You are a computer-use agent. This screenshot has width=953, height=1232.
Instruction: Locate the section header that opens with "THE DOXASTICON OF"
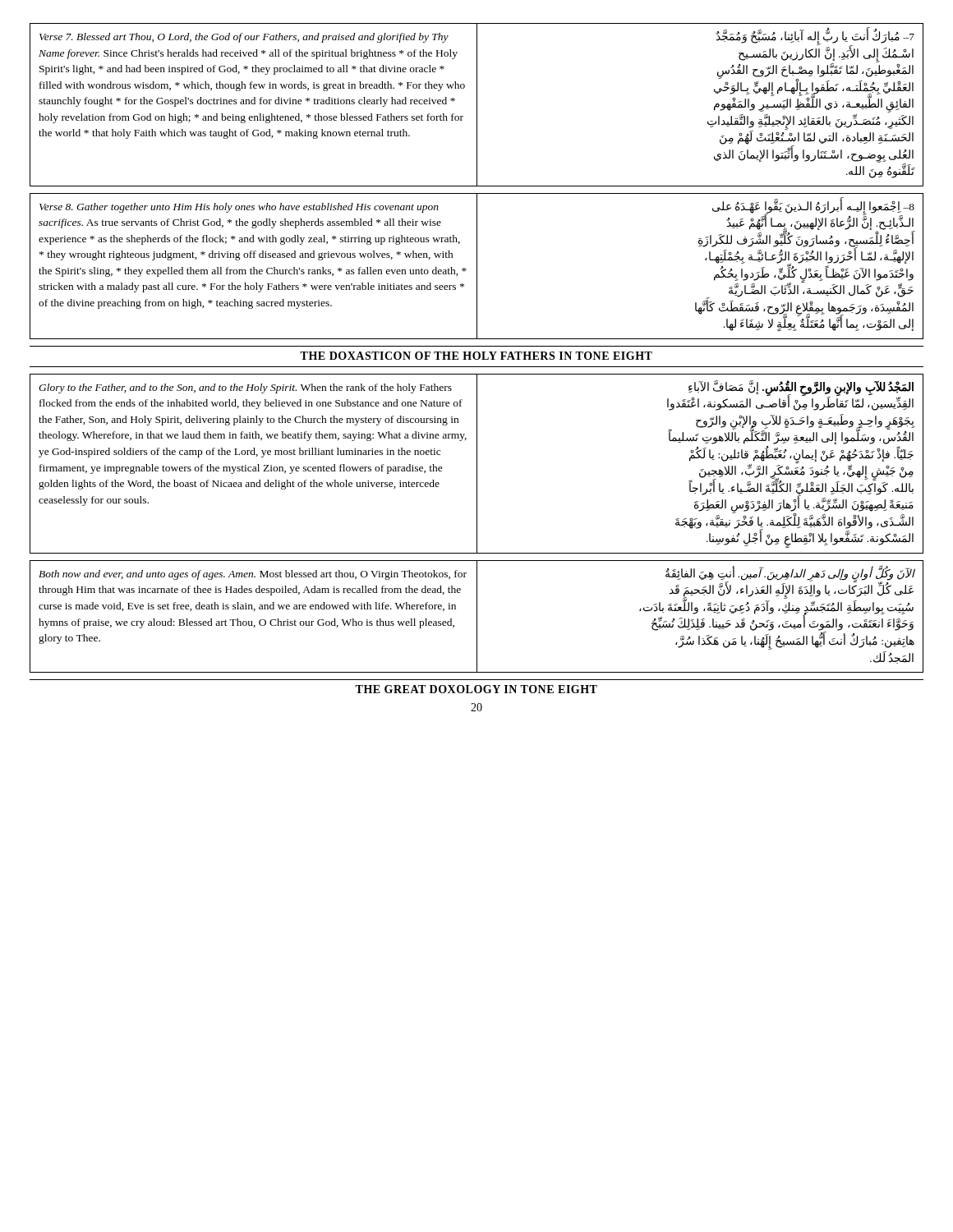pos(476,356)
